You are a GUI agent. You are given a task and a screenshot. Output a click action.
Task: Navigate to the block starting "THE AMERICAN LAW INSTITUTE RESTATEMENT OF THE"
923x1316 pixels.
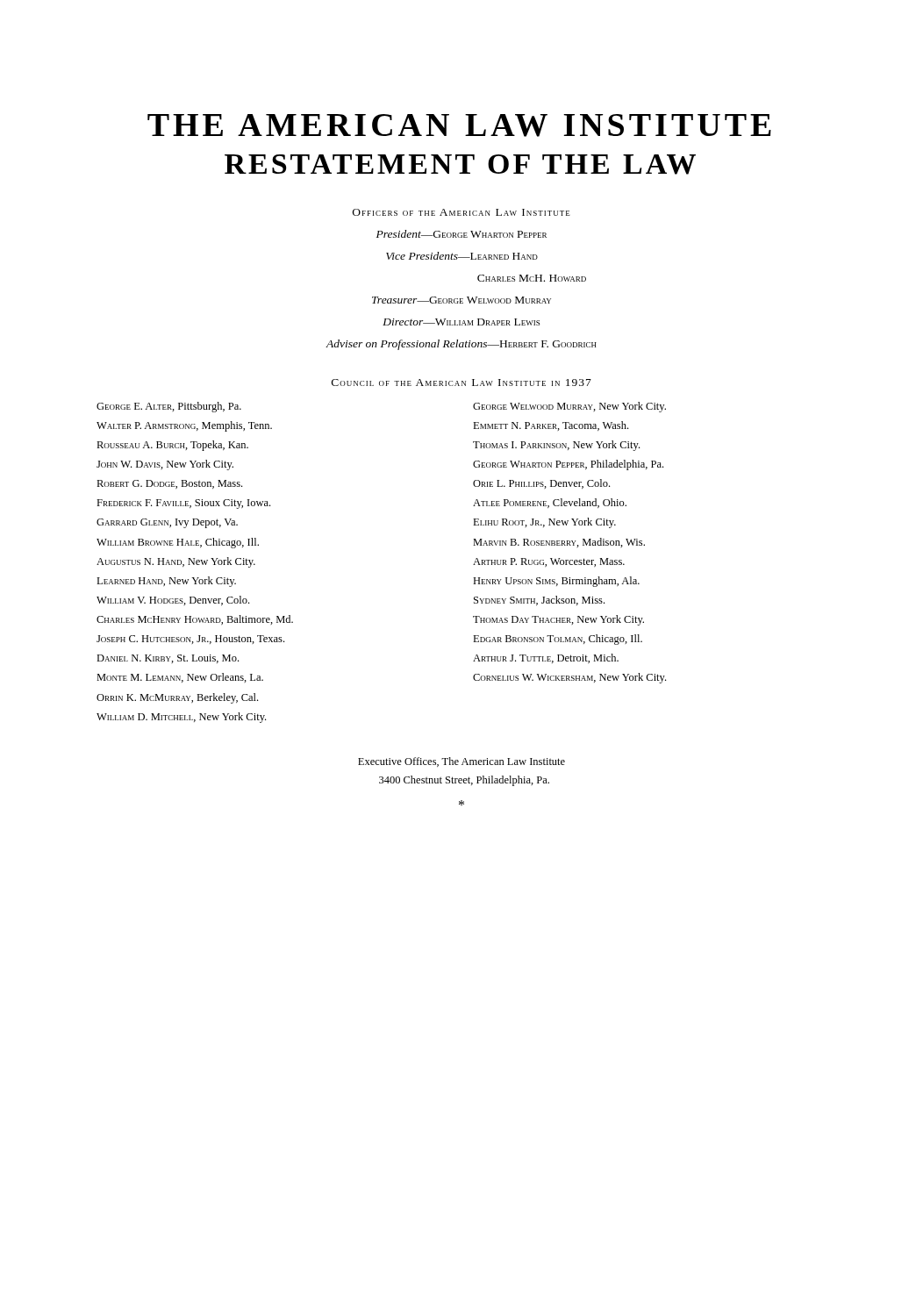(462, 143)
